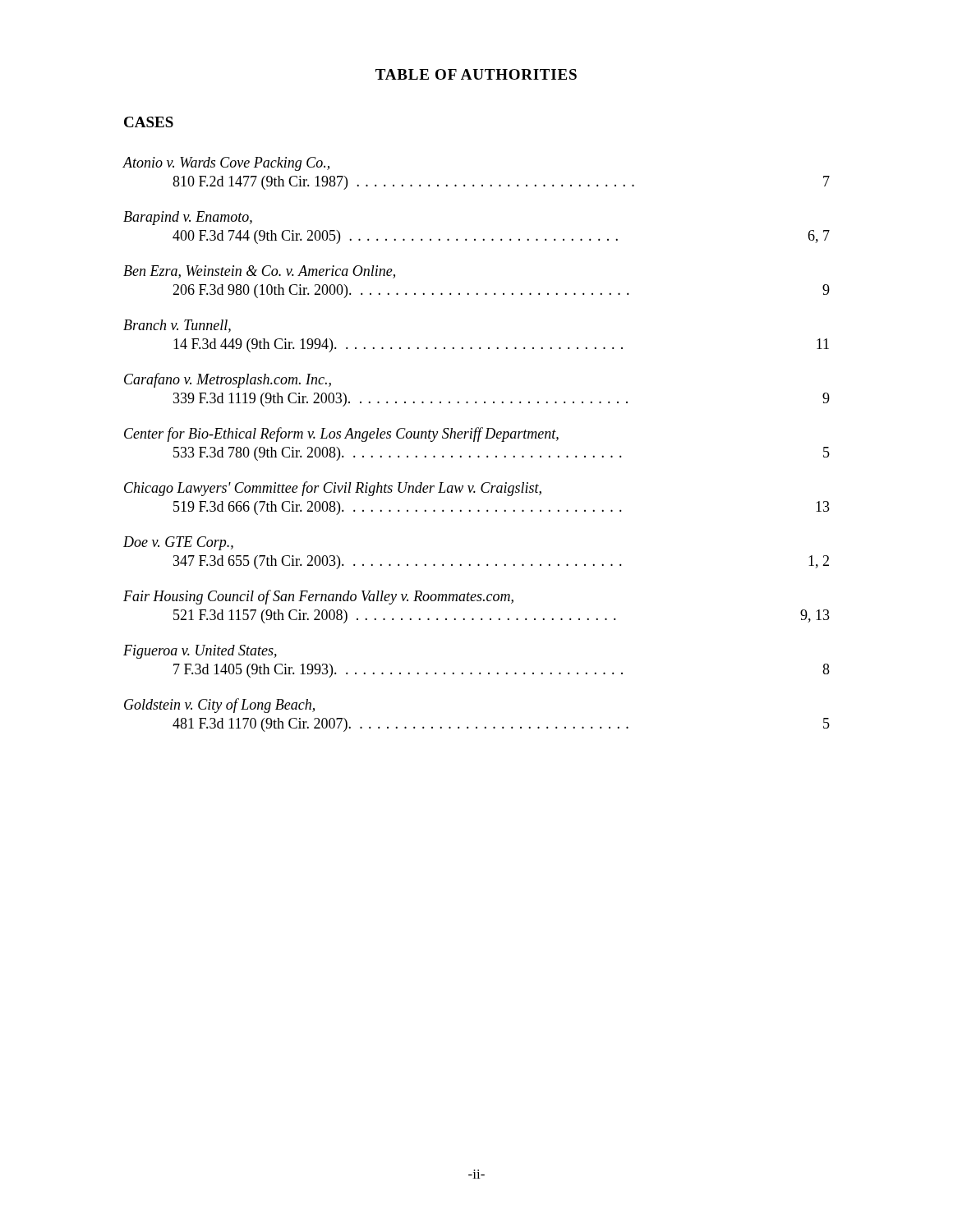Click on the element starting "Carafano v. Metrosplash.com. Inc.,"
The height and width of the screenshot is (1232, 953).
[476, 389]
